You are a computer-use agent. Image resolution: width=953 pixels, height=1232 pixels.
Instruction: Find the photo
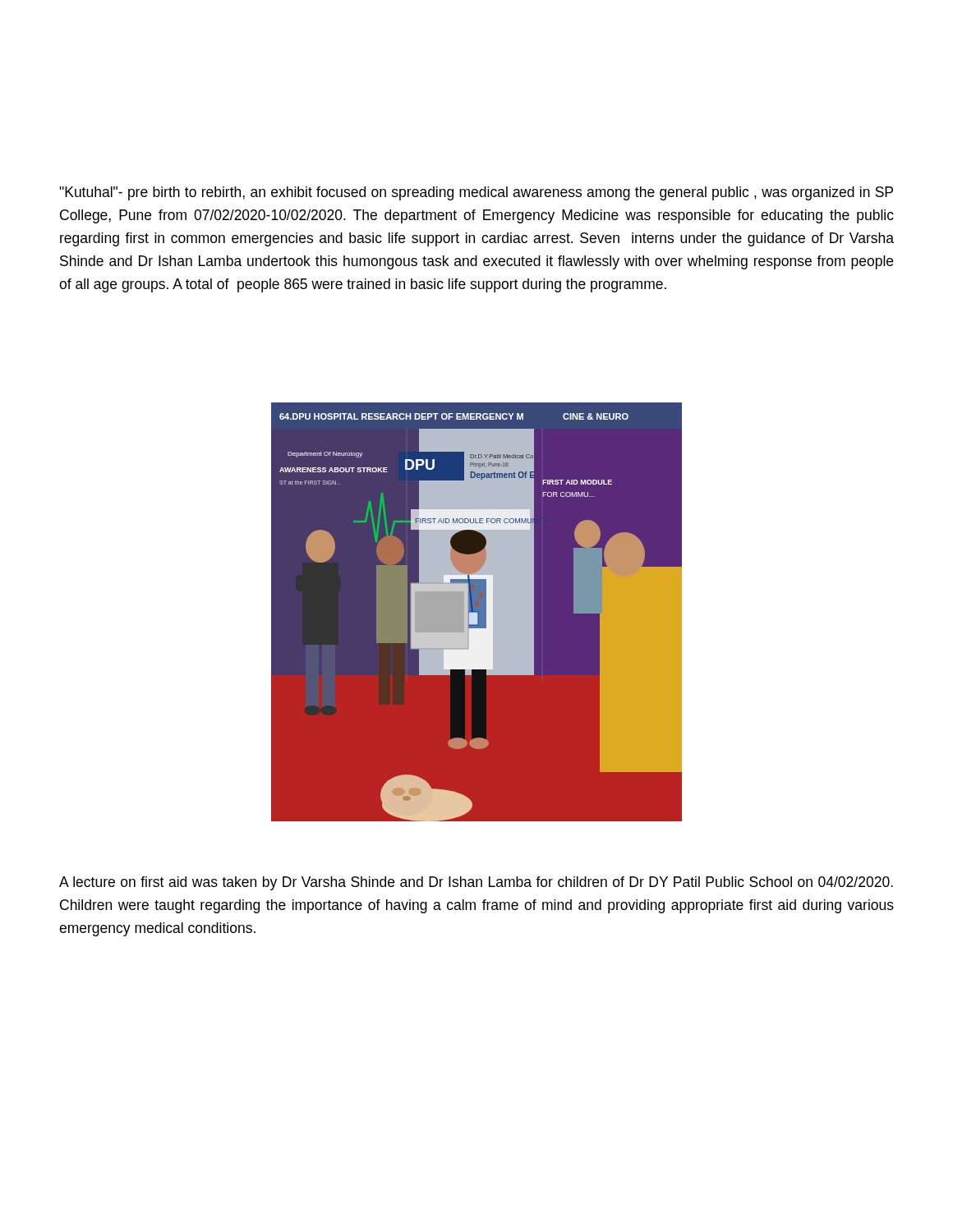(476, 612)
